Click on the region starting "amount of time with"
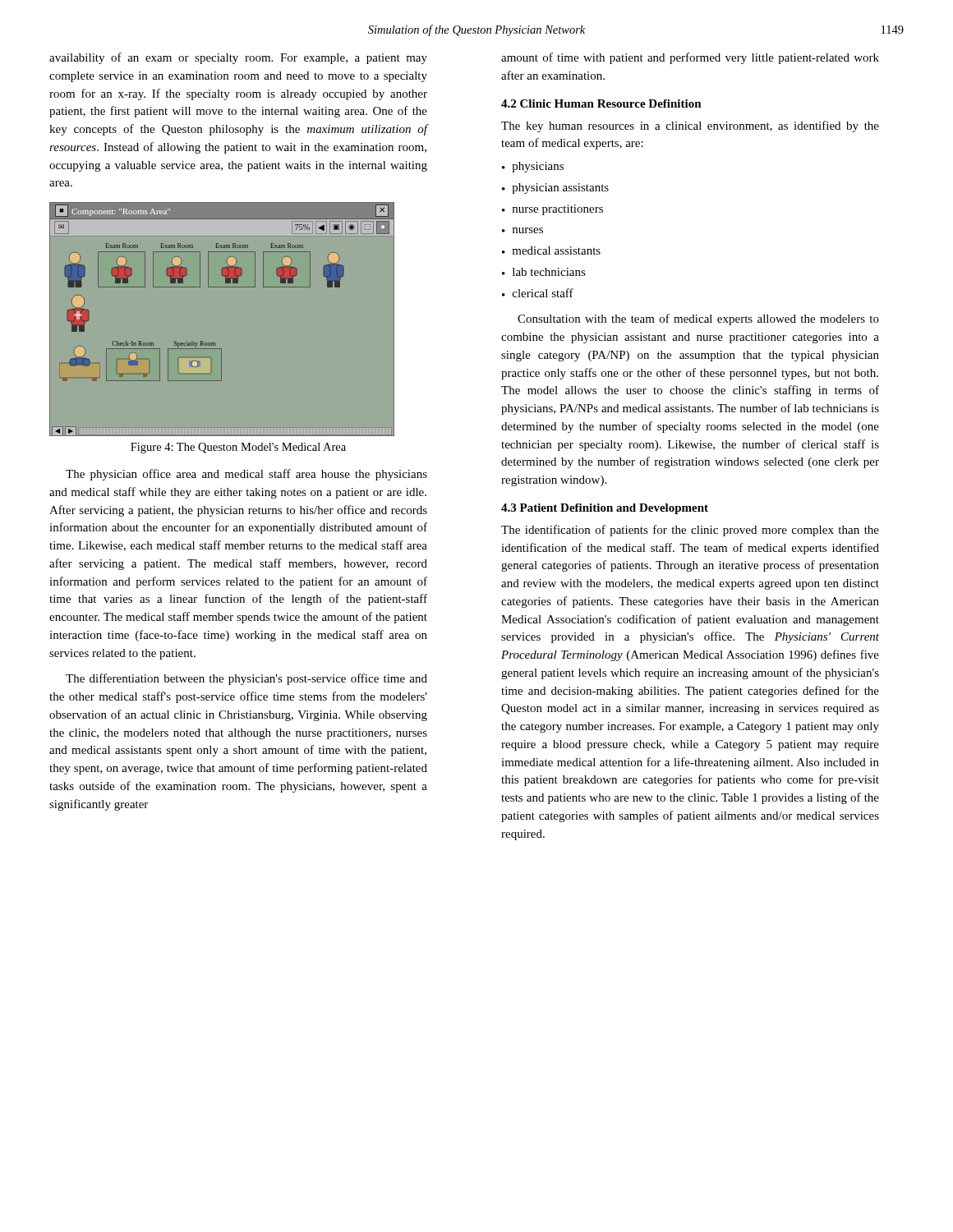The width and height of the screenshot is (953, 1232). tap(690, 66)
